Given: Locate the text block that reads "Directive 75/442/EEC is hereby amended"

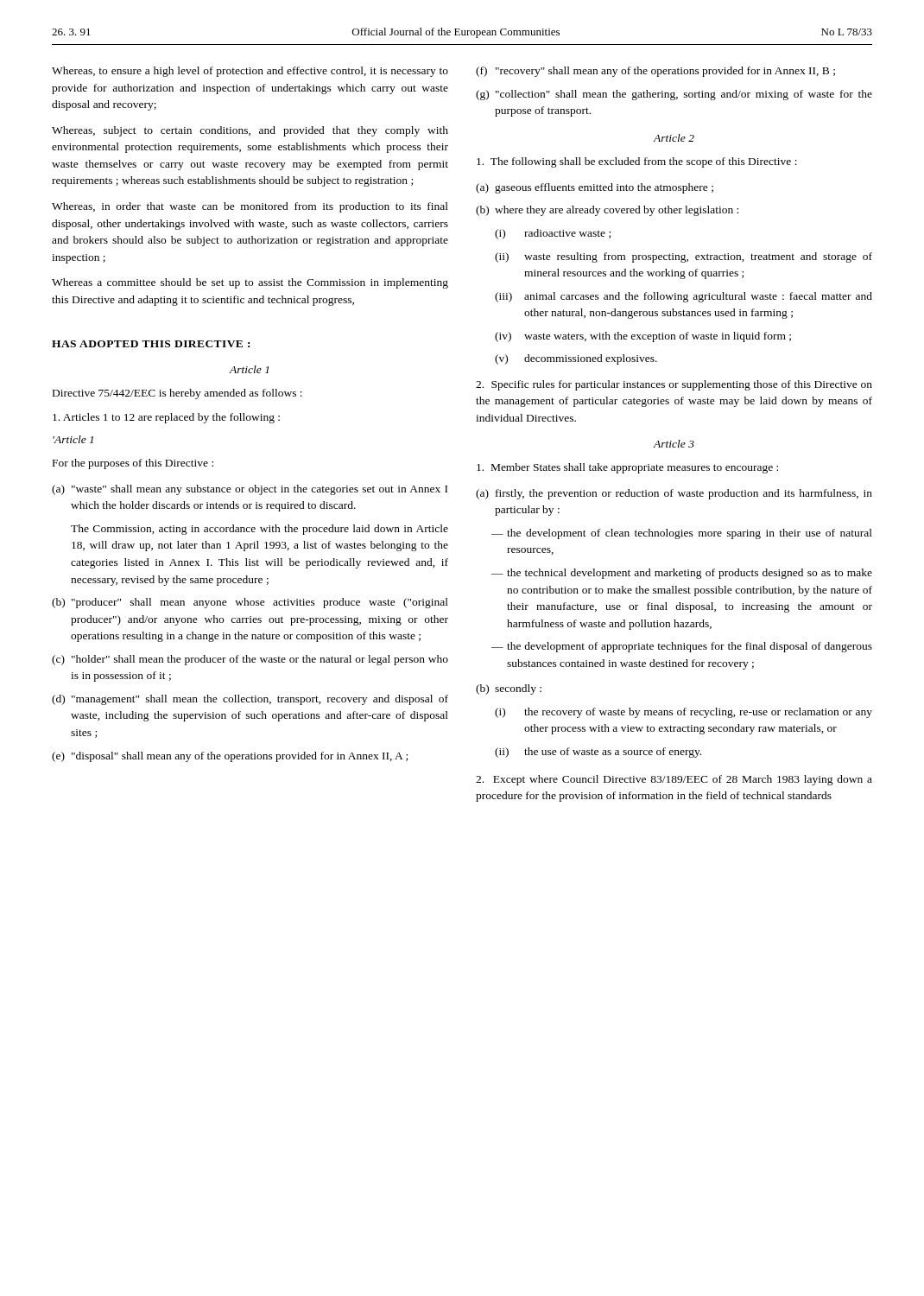Looking at the screenshot, I should coord(250,393).
